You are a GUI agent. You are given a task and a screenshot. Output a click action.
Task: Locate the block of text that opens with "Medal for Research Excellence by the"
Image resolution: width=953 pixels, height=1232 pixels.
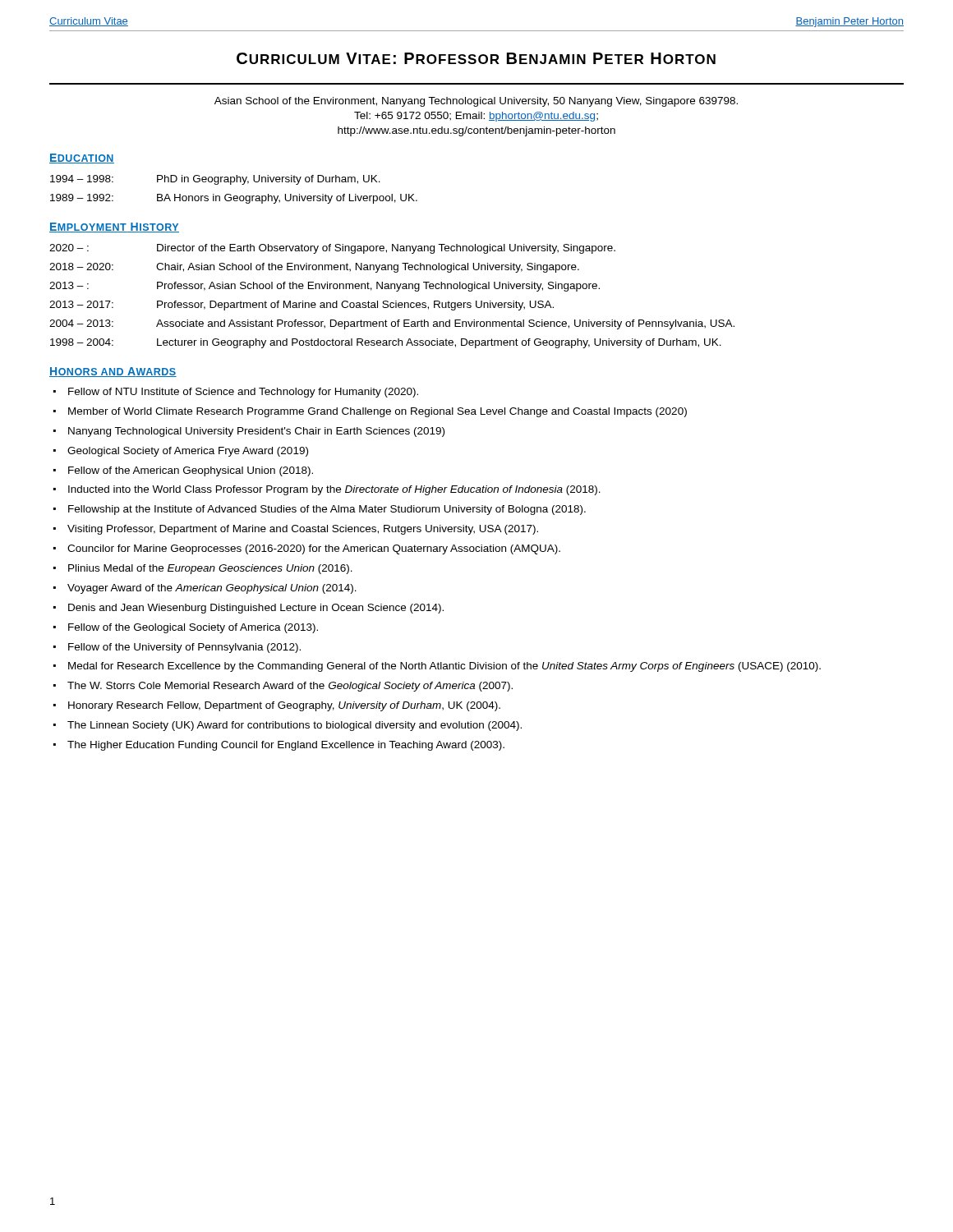(476, 667)
